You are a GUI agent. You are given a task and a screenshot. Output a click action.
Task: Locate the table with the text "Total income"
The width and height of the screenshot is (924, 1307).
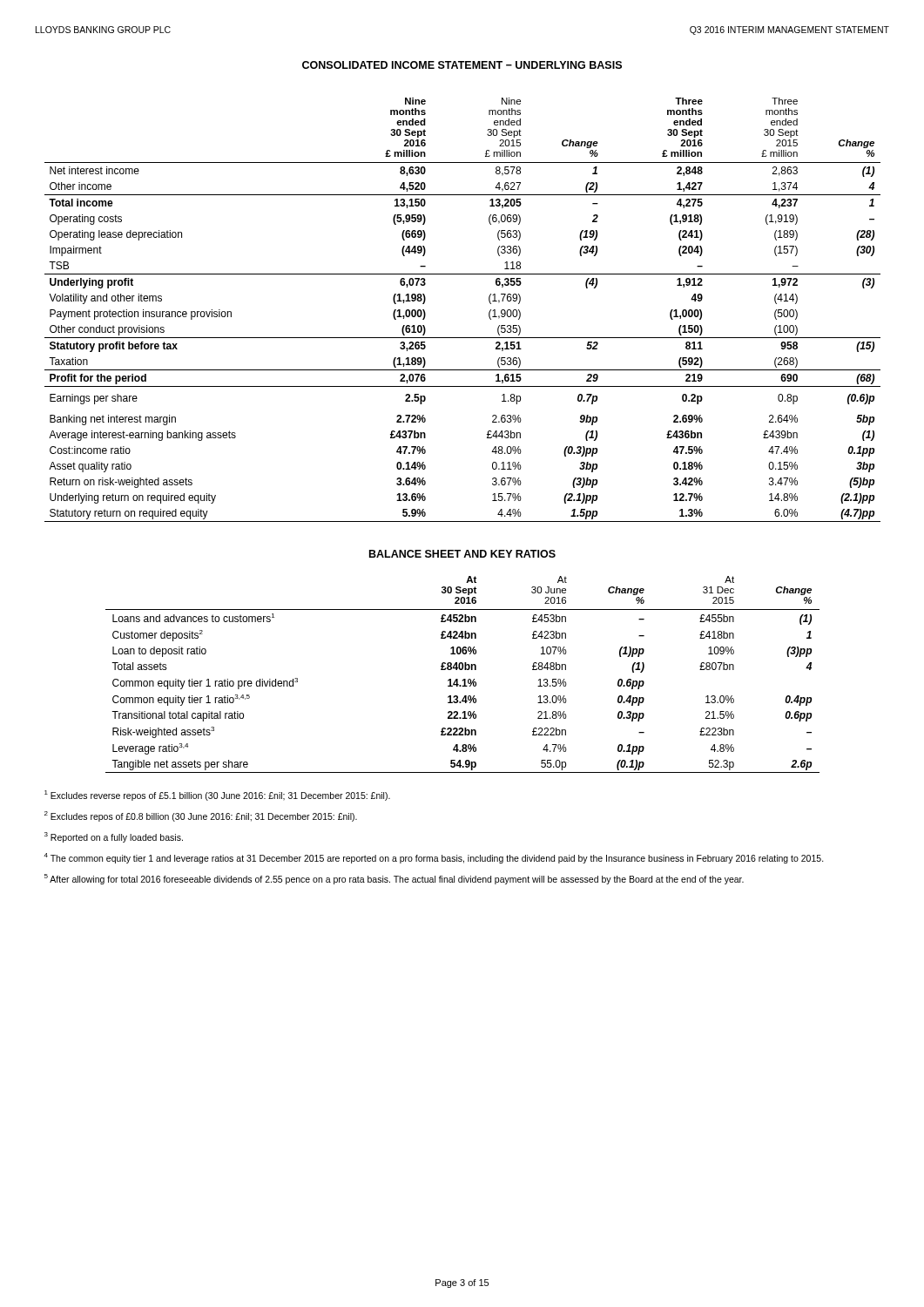click(x=462, y=303)
